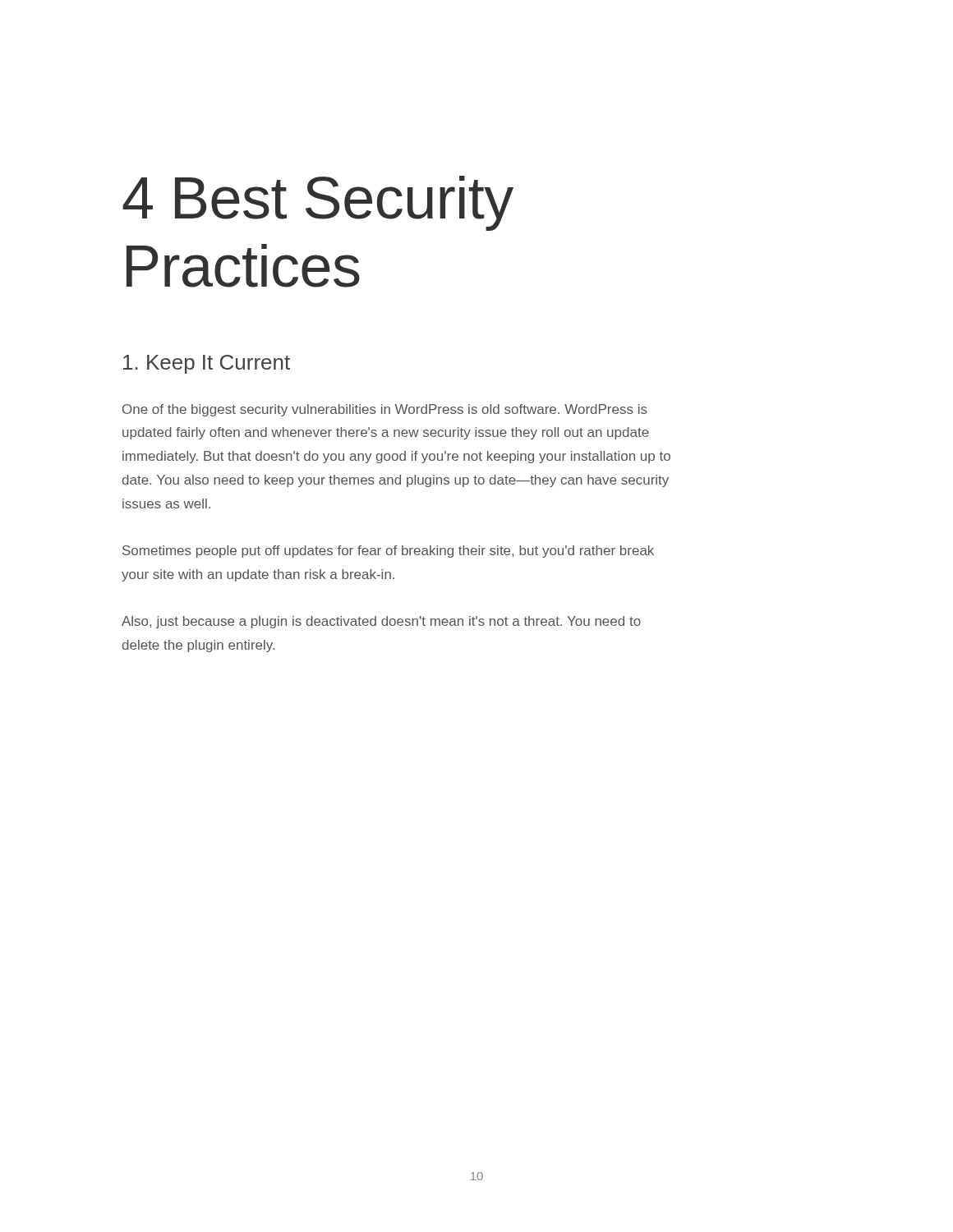
Task: Find the text block containing "Sometimes people put off updates for fear of"
Action: click(388, 563)
